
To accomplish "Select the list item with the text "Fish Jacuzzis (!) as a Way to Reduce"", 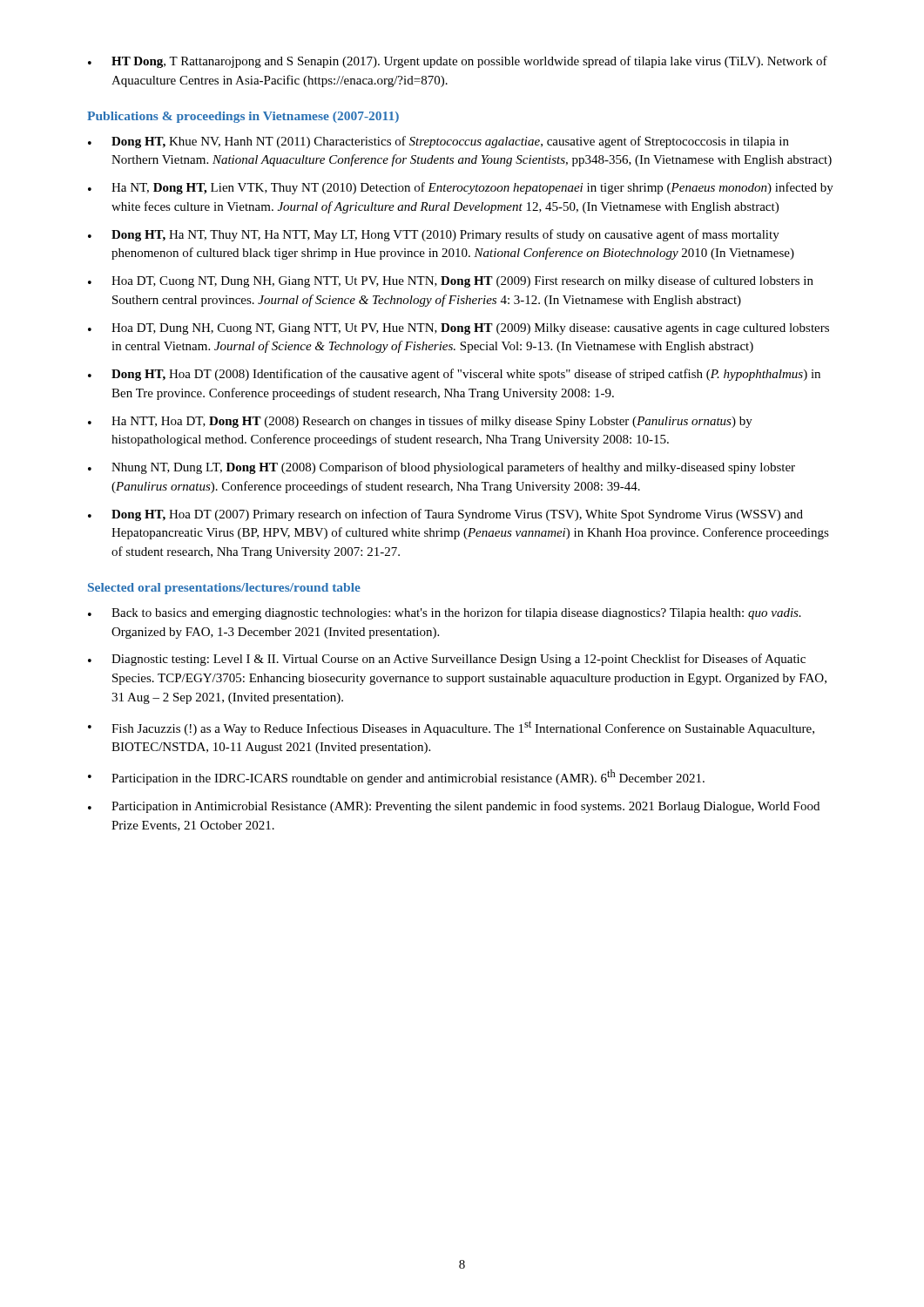I will click(x=474, y=736).
